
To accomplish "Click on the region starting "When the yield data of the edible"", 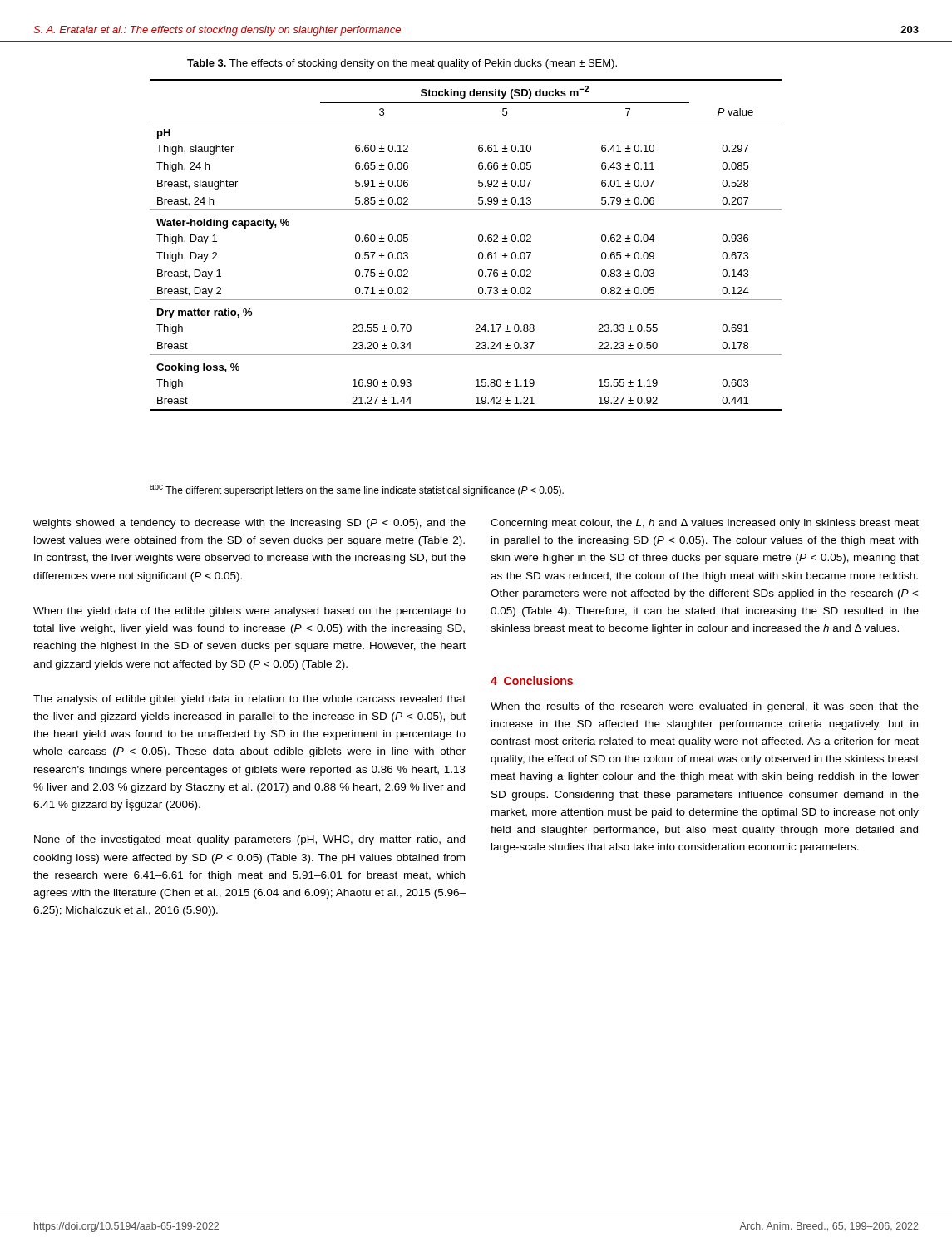I will click(x=249, y=637).
